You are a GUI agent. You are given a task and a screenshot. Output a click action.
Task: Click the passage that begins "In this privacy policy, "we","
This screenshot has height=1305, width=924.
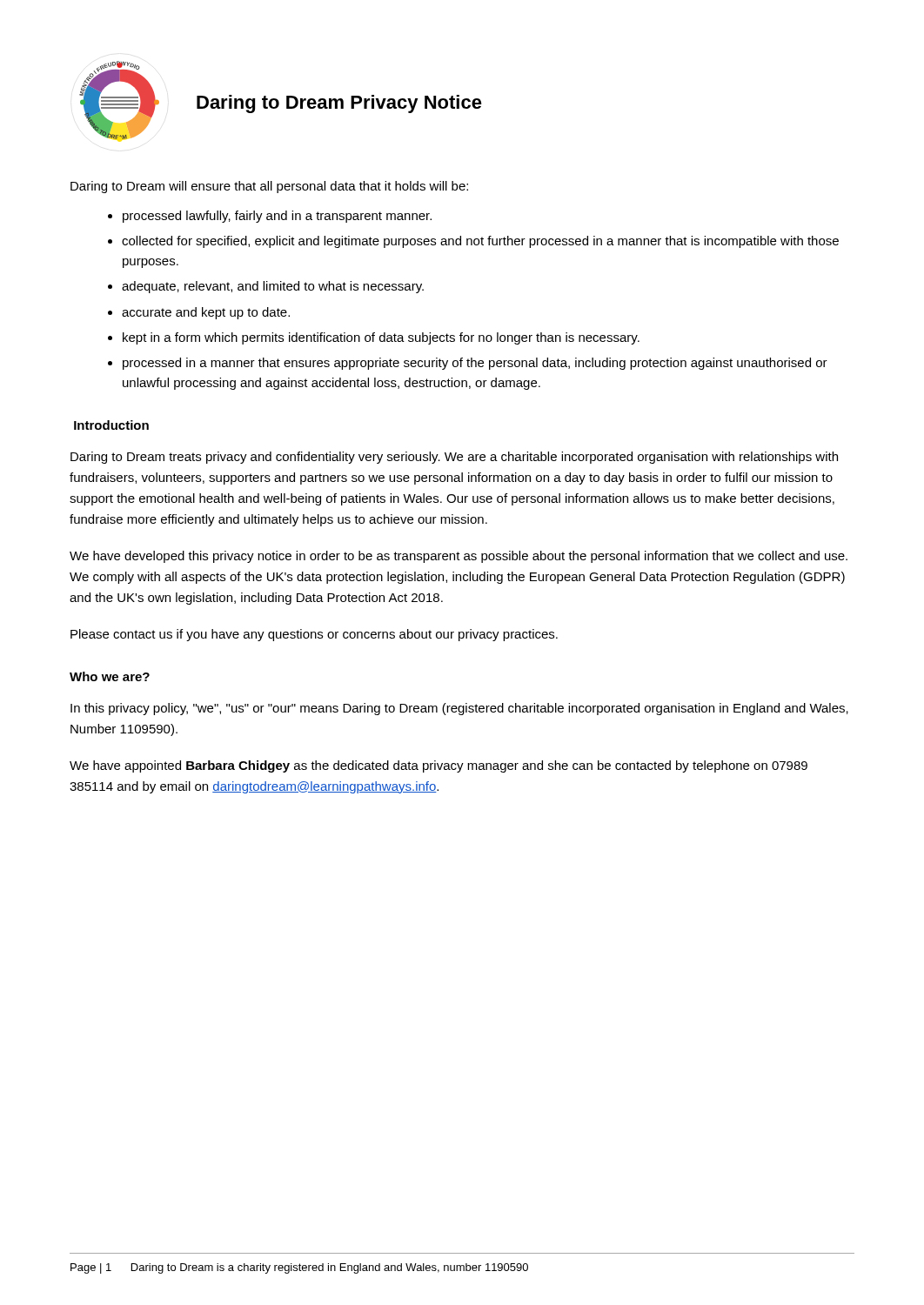pyautogui.click(x=459, y=718)
